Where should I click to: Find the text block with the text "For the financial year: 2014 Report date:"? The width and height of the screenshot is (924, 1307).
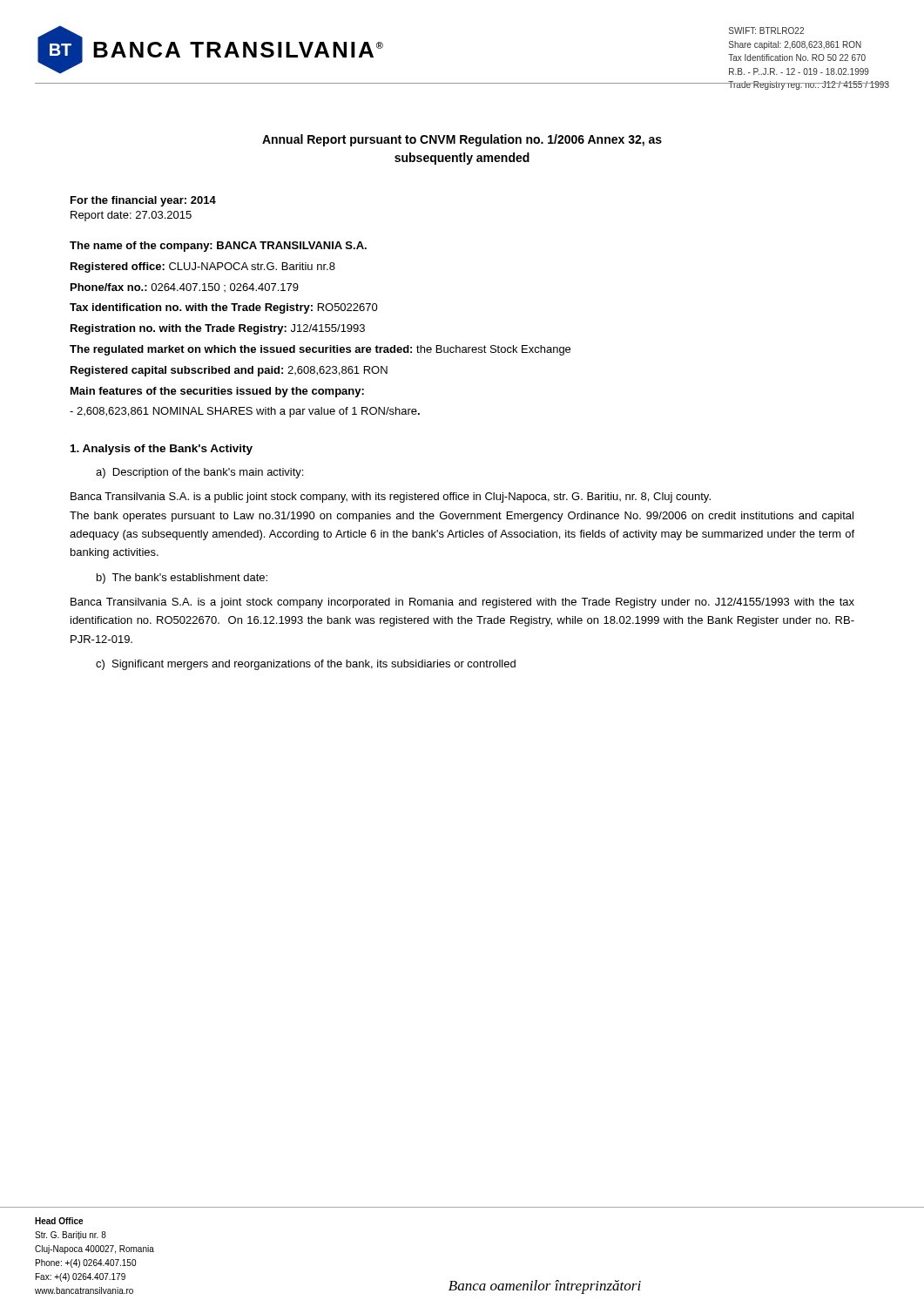143,201
